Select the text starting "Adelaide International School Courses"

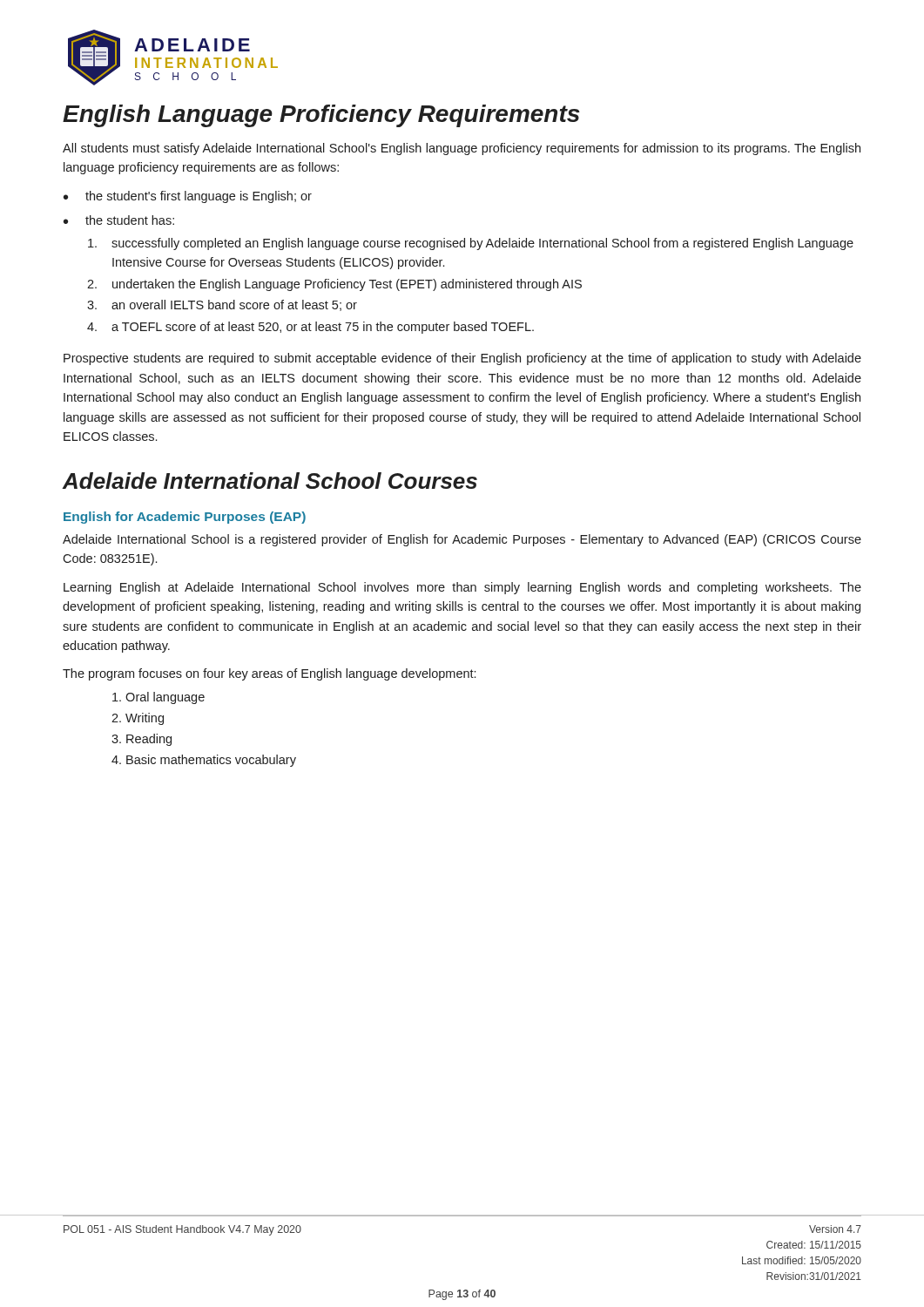pos(462,481)
